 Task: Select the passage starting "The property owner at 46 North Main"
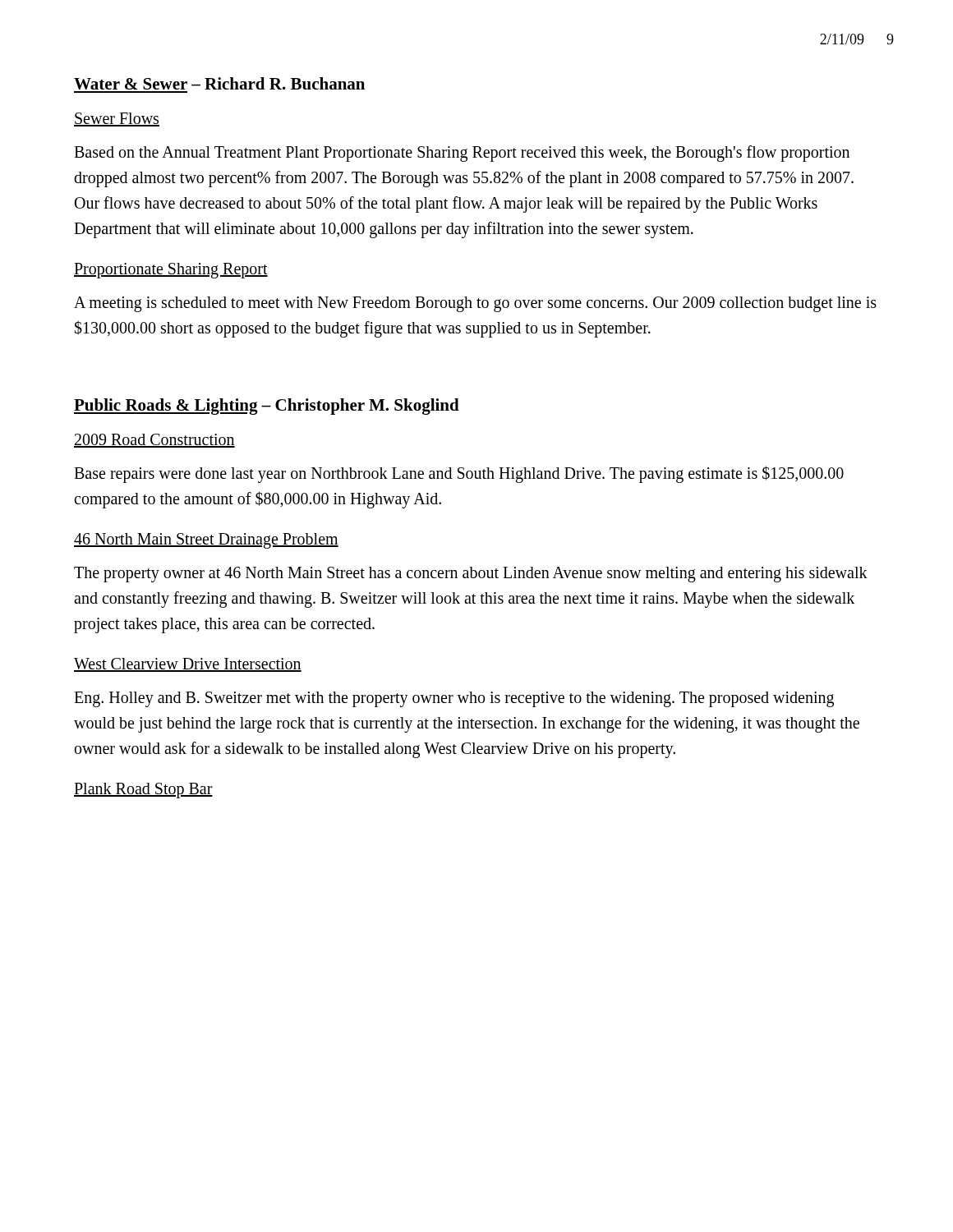coord(471,598)
